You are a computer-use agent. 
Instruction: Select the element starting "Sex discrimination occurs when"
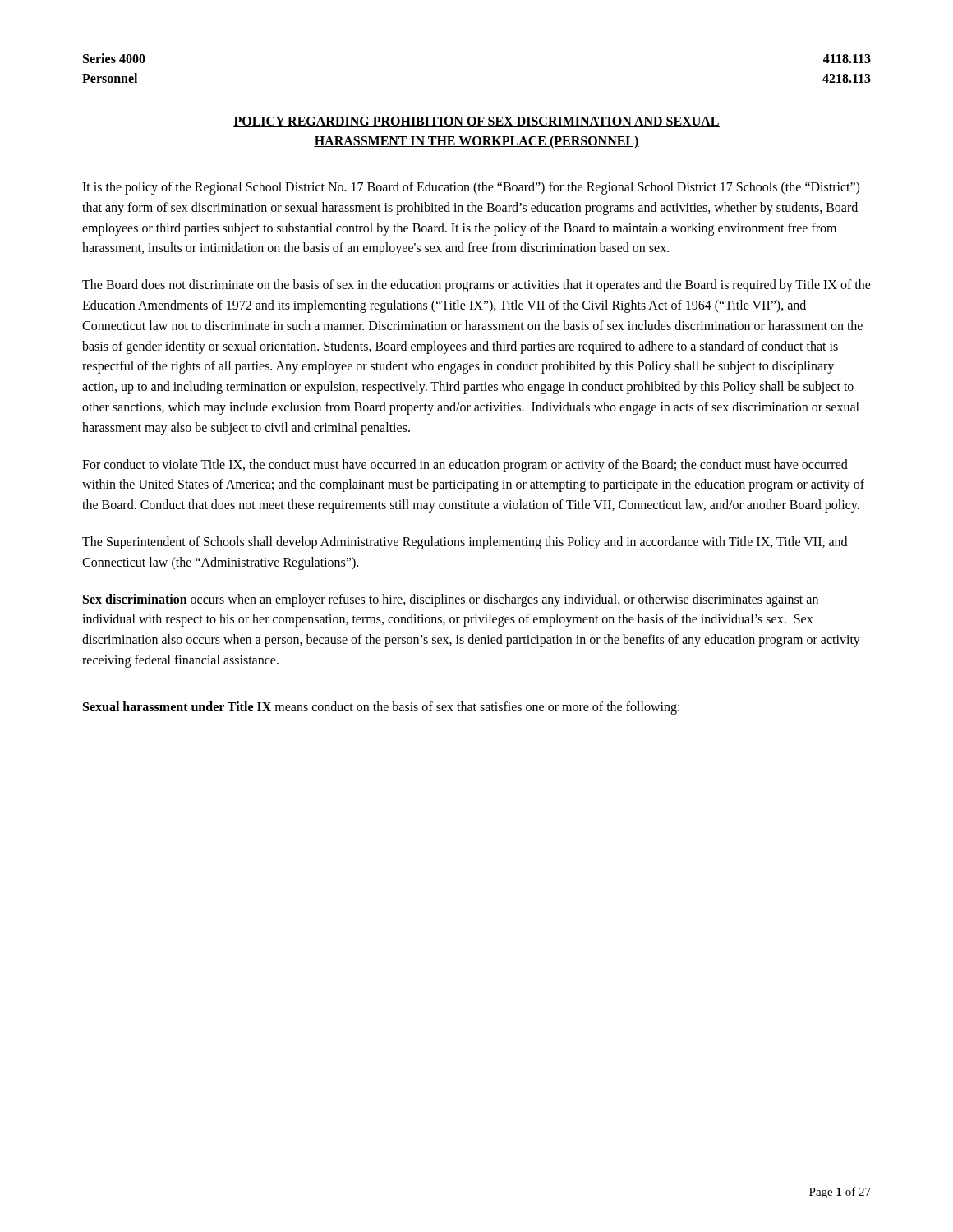[x=471, y=629]
